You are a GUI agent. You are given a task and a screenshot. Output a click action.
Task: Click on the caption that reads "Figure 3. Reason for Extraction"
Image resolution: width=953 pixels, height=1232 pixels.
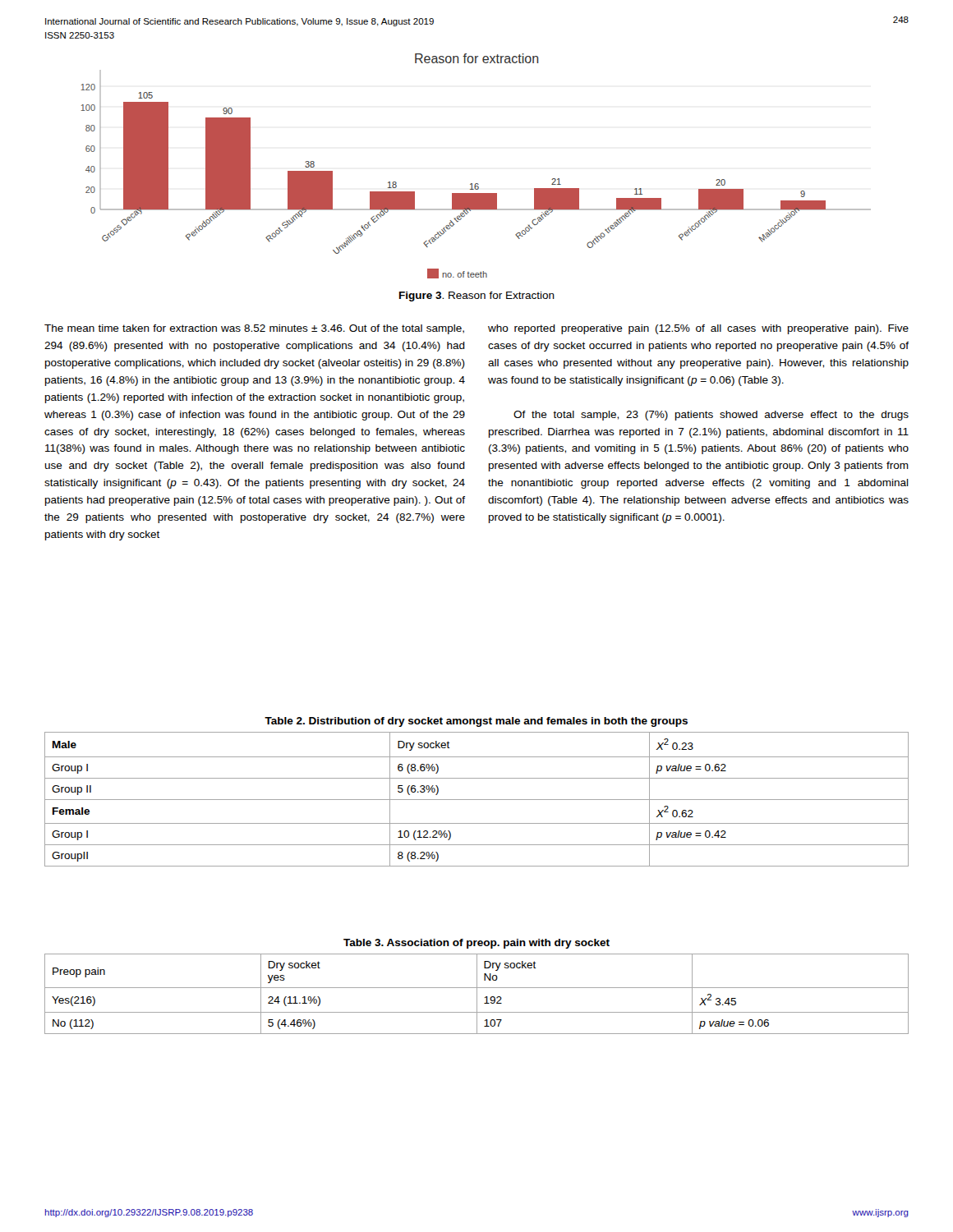[476, 295]
